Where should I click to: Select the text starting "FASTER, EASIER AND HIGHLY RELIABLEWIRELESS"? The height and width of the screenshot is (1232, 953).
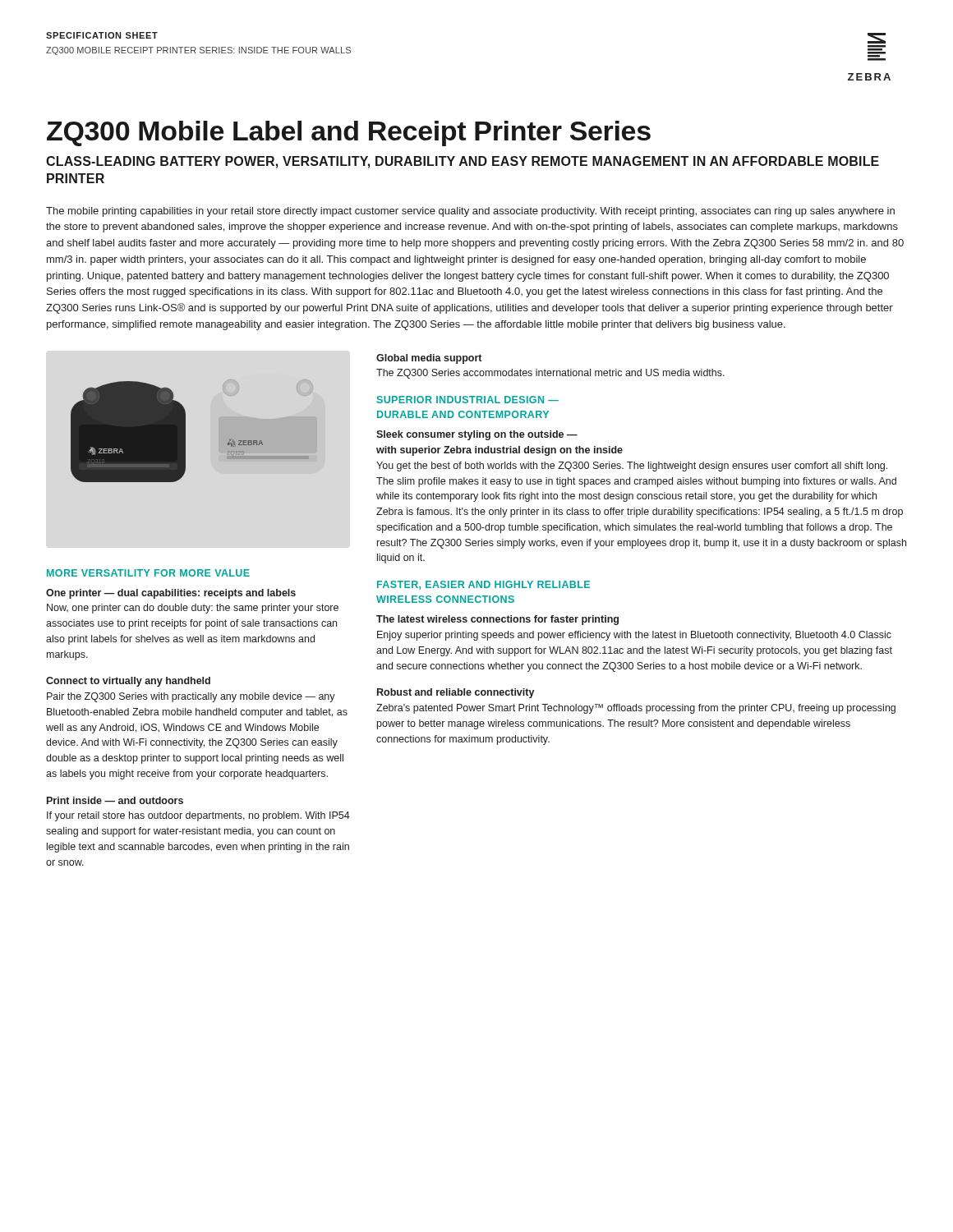[483, 585]
